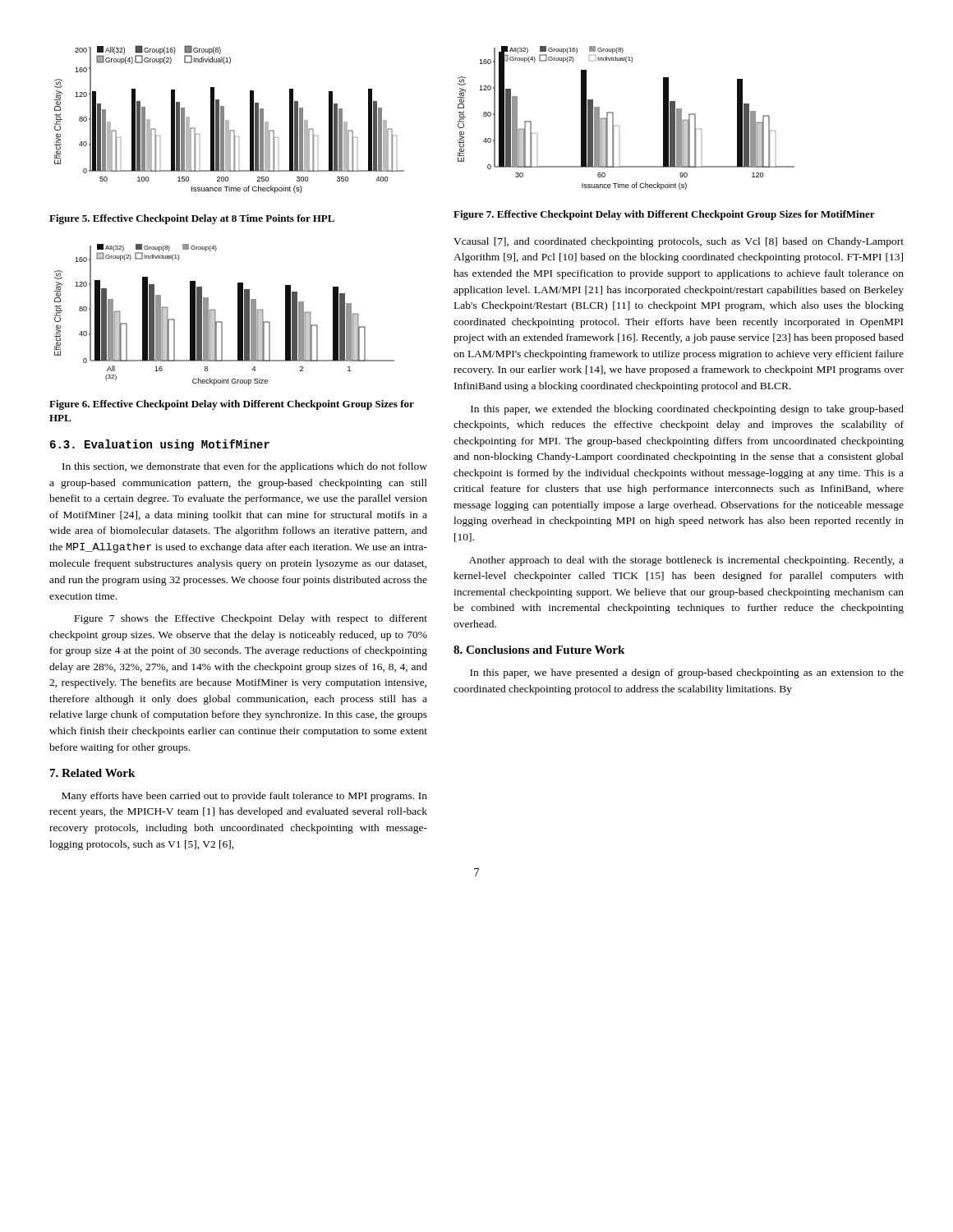Point to the region starting "8. Conclusions and Future"
This screenshot has width=953, height=1232.
[539, 650]
